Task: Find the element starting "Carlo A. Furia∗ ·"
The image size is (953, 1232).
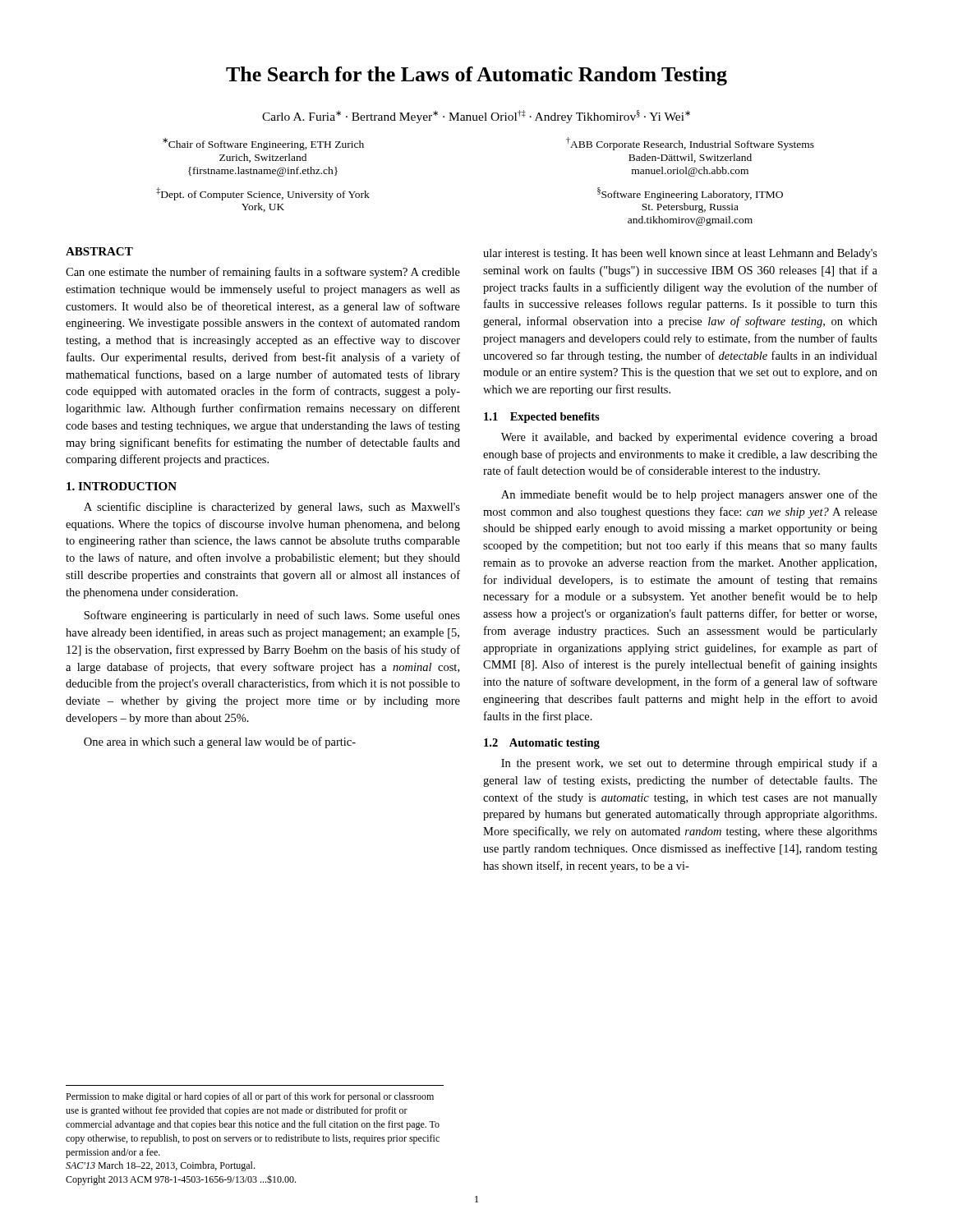Action: 476,116
